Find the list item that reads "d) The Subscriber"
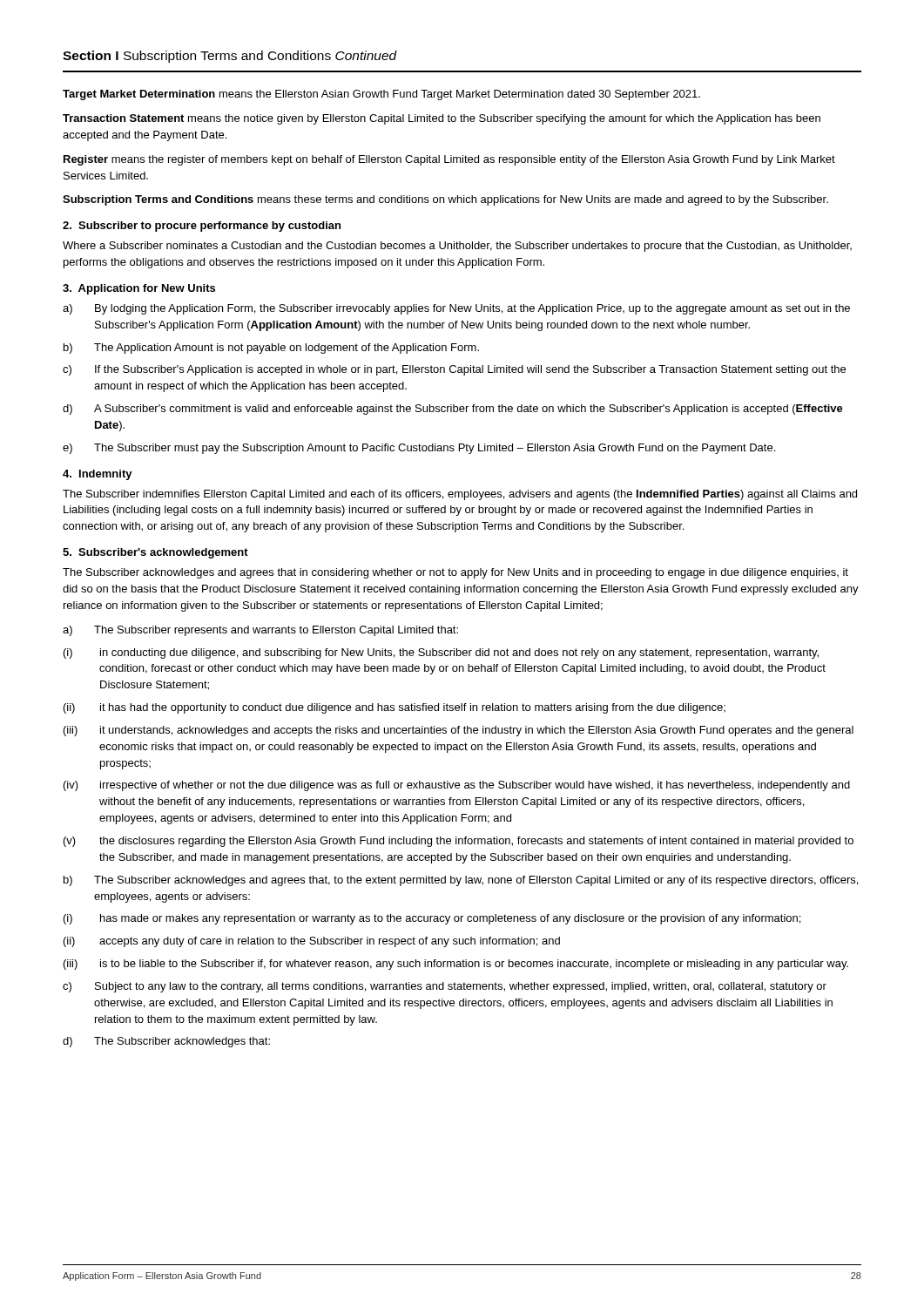The height and width of the screenshot is (1307, 924). point(166,1042)
